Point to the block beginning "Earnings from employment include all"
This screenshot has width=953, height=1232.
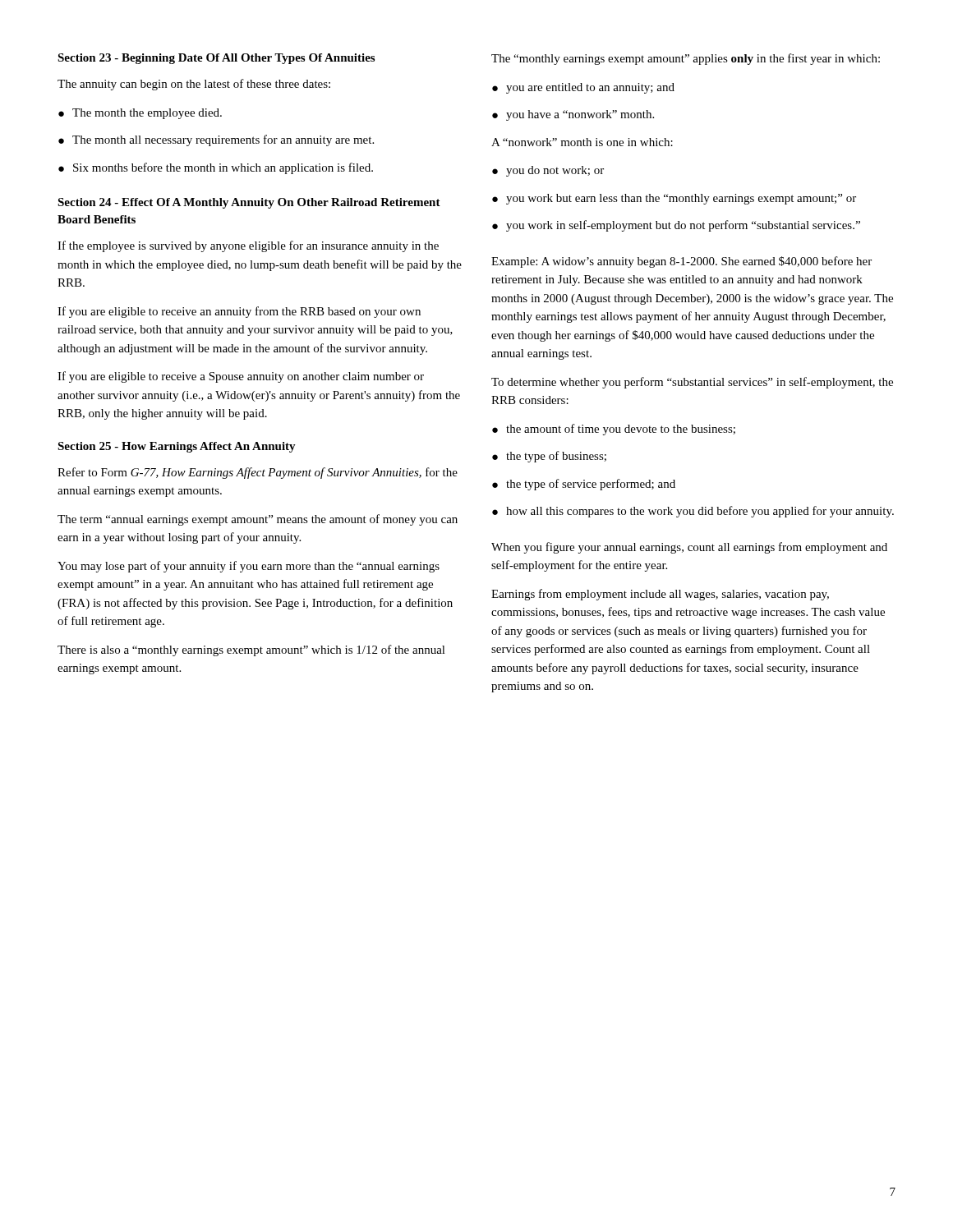pos(688,640)
